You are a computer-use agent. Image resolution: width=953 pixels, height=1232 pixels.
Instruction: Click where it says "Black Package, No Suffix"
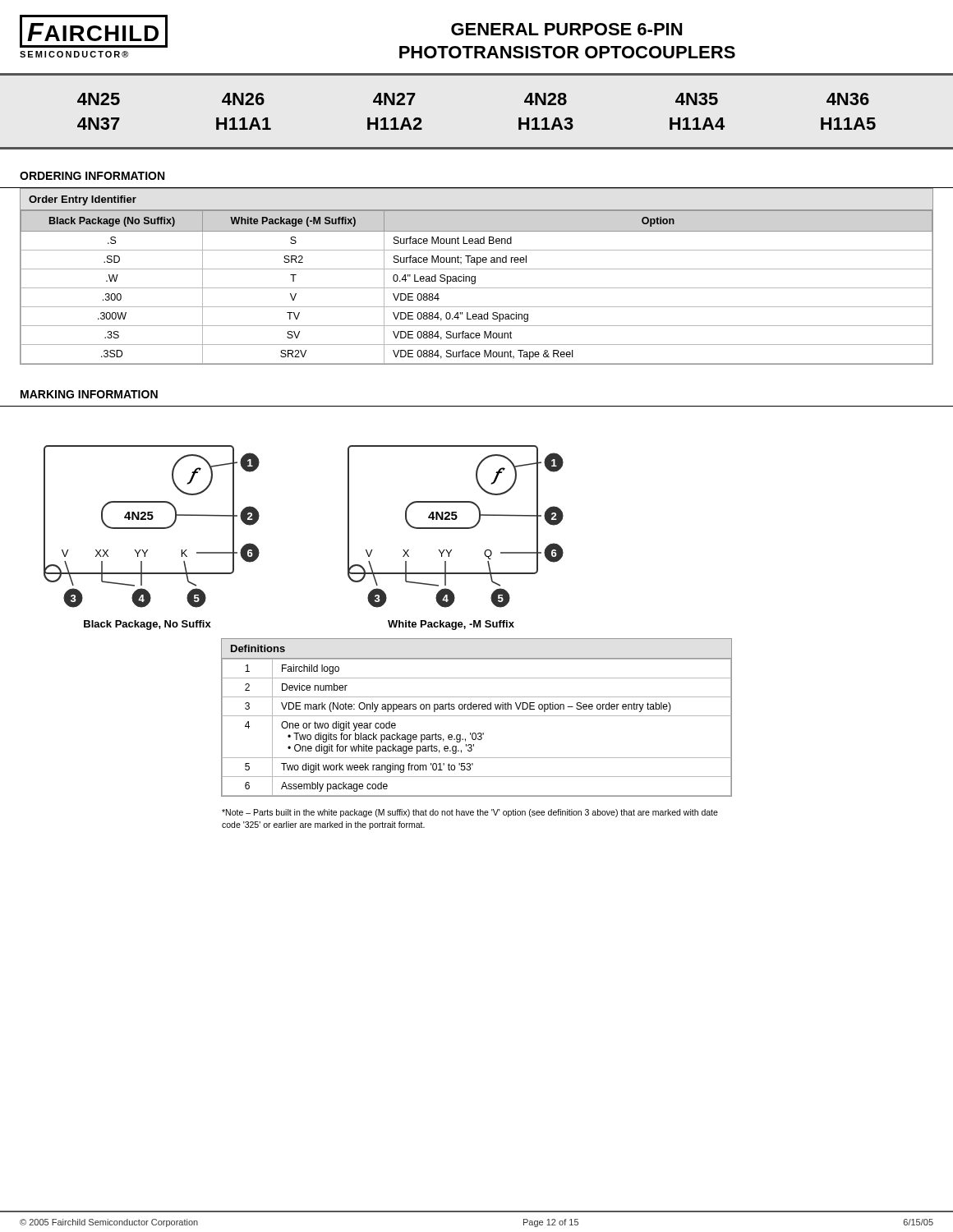(x=147, y=624)
